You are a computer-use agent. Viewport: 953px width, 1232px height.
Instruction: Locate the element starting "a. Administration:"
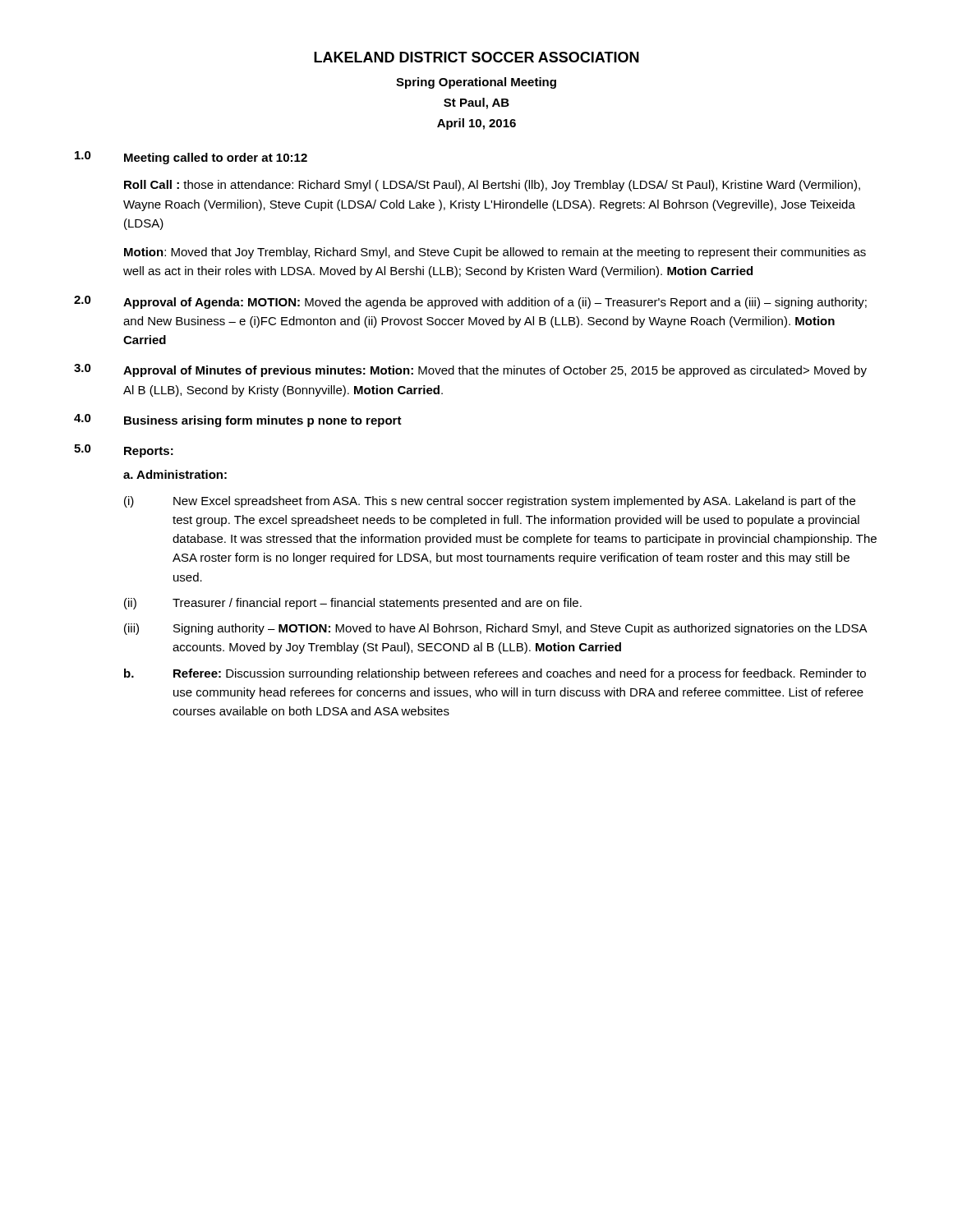[175, 475]
